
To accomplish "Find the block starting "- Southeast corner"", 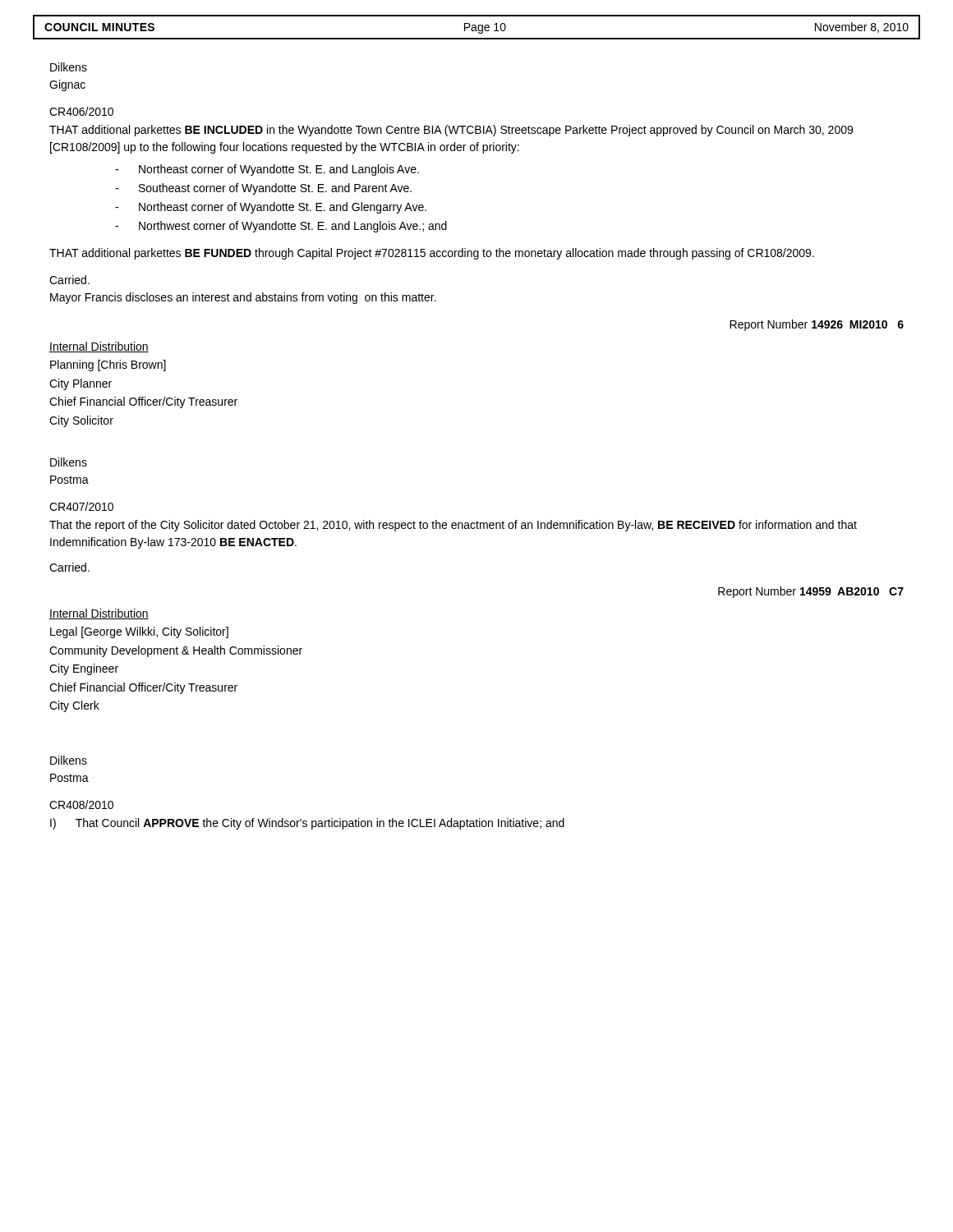I will pyautogui.click(x=264, y=188).
